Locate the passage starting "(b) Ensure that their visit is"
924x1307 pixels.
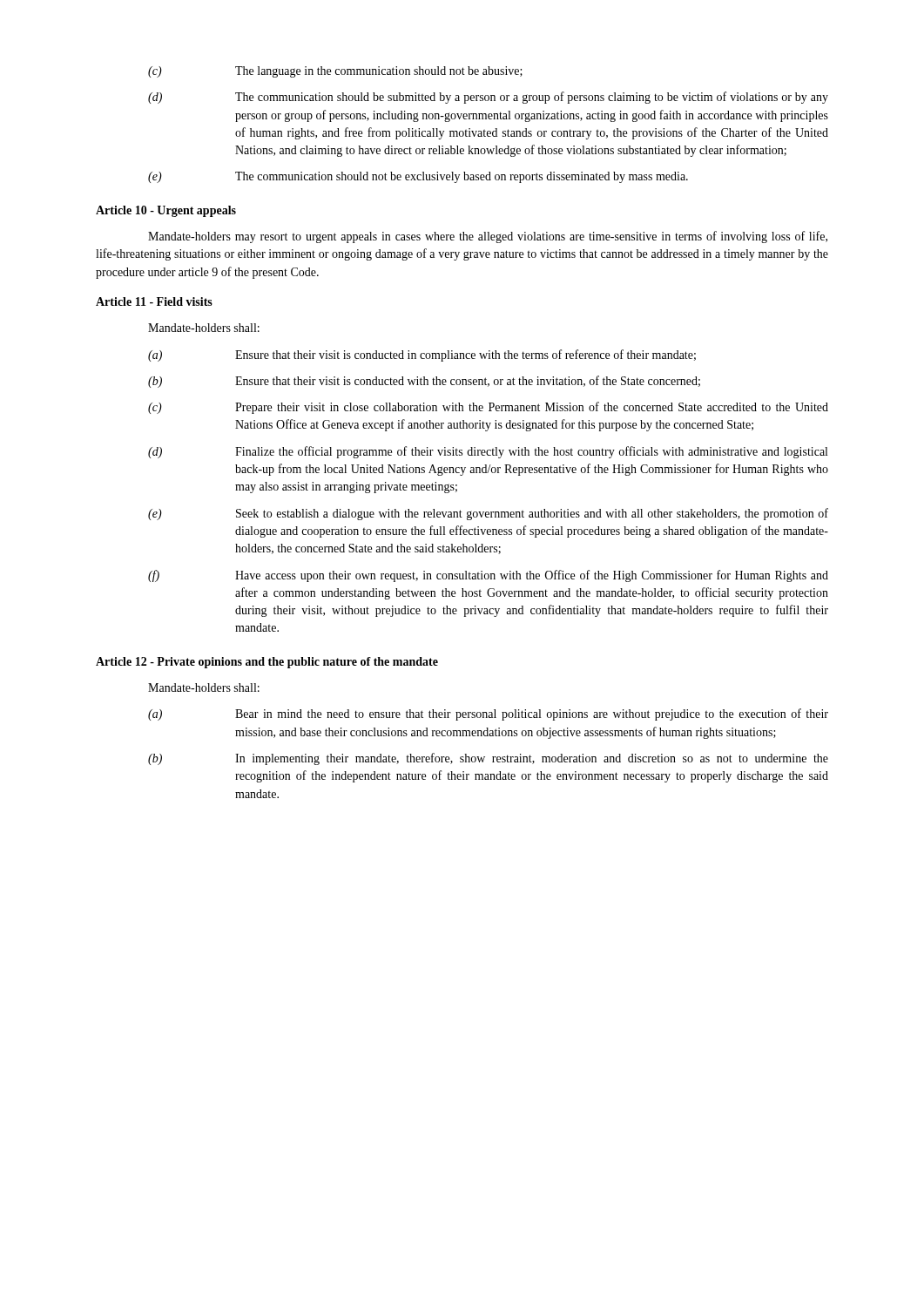coord(462,382)
